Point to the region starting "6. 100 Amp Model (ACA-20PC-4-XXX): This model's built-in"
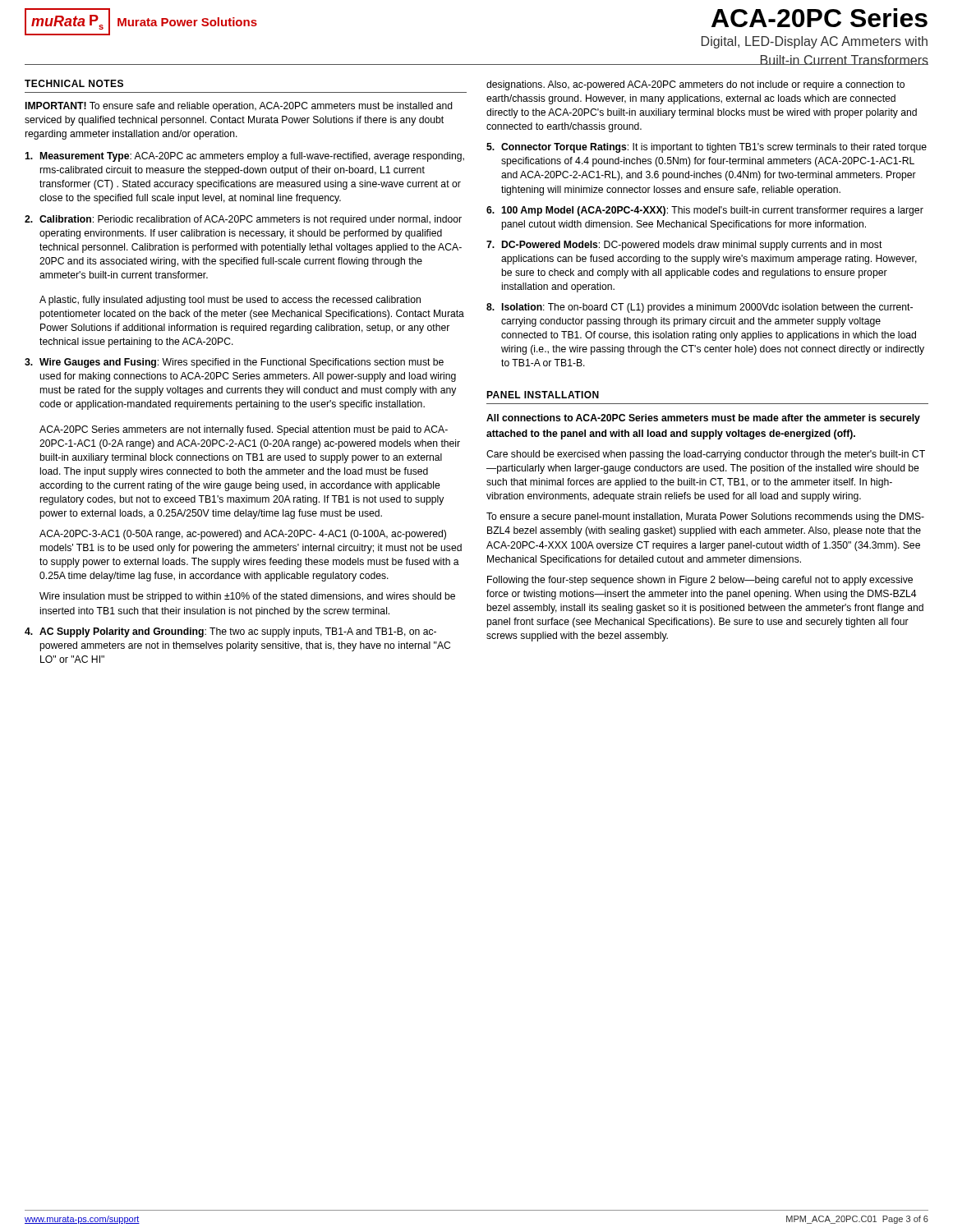The height and width of the screenshot is (1232, 953). [x=707, y=217]
